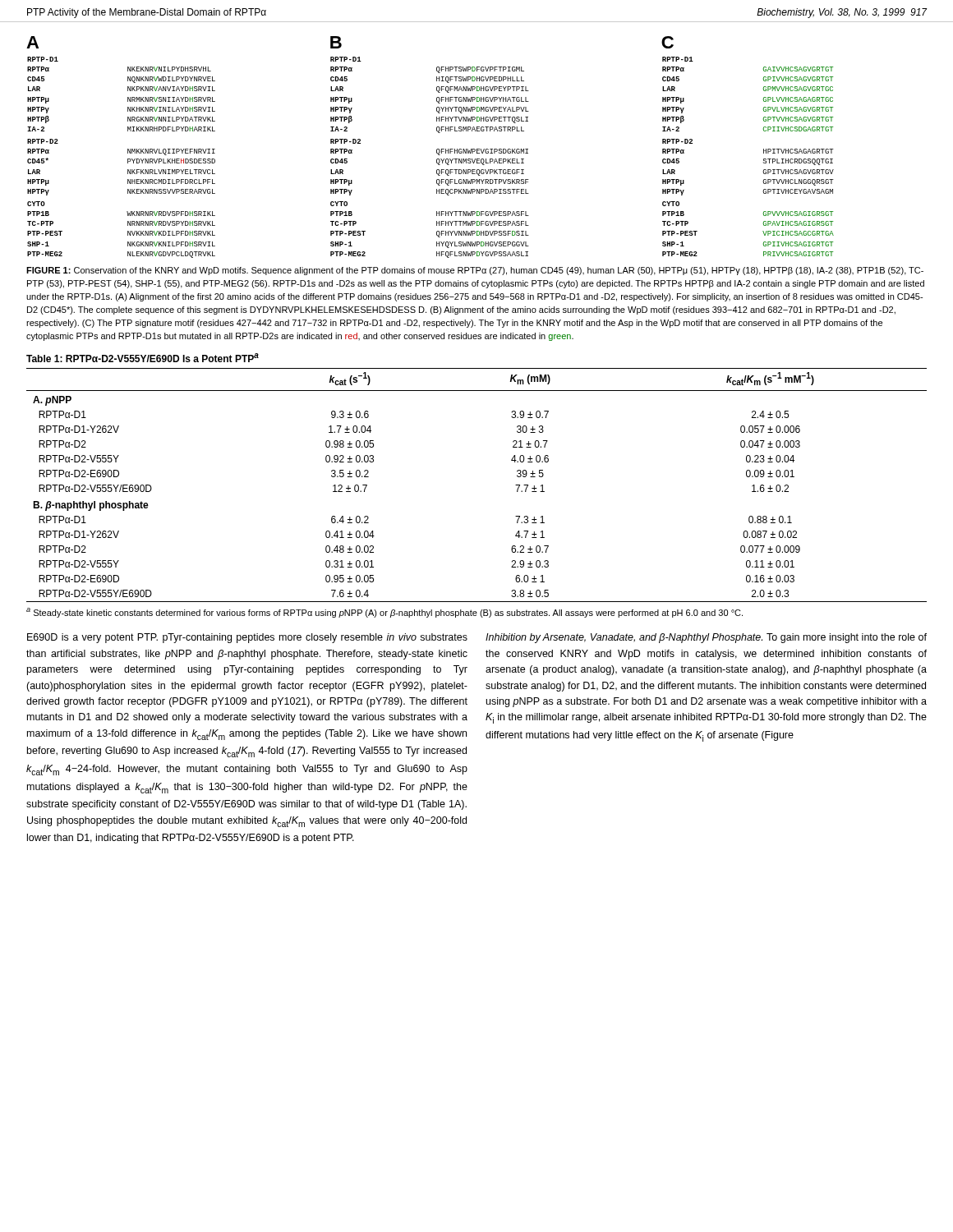Image resolution: width=953 pixels, height=1232 pixels.
Task: Select the table
Action: [476, 485]
